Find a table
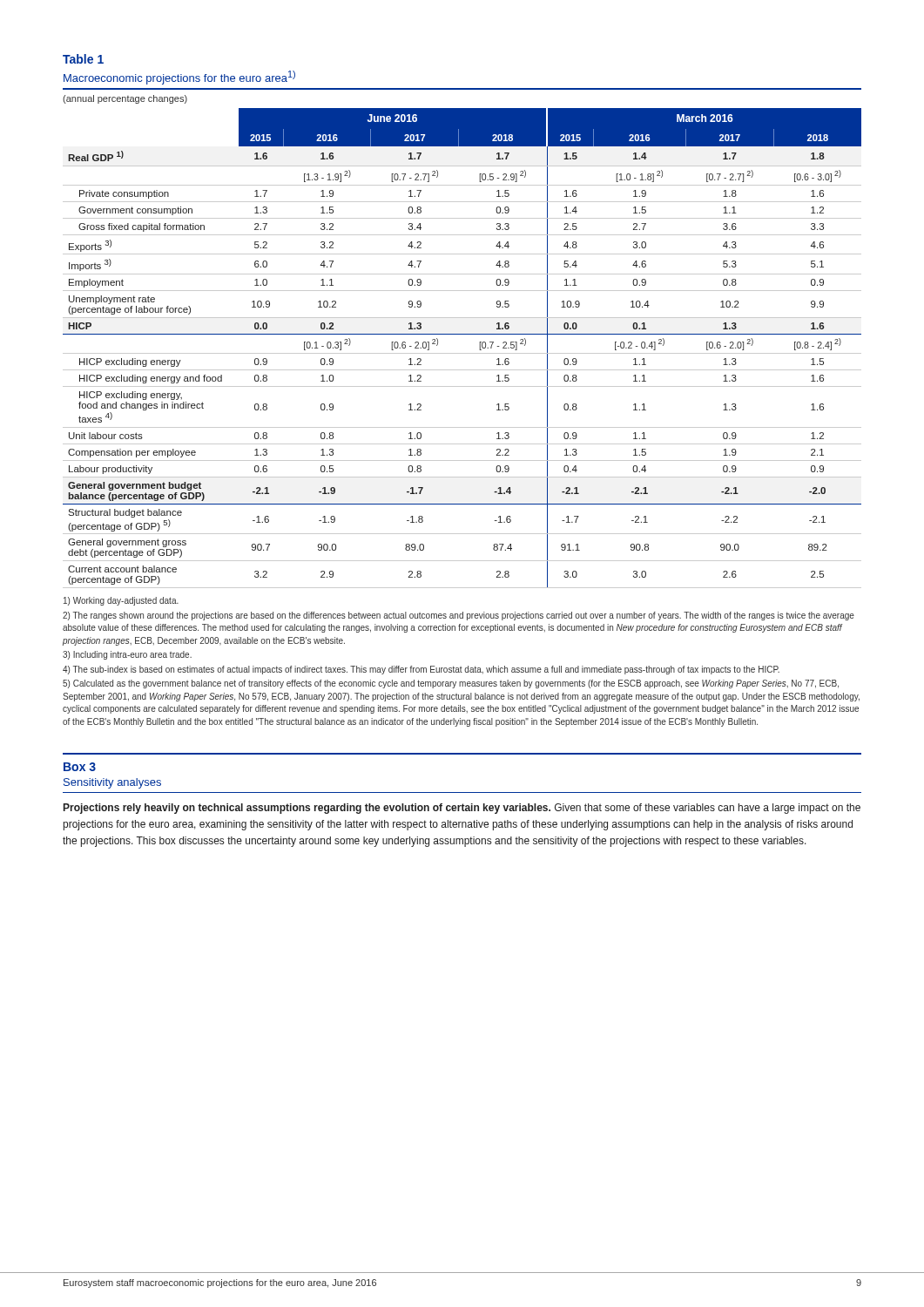Viewport: 924px width, 1307px height. (x=462, y=348)
